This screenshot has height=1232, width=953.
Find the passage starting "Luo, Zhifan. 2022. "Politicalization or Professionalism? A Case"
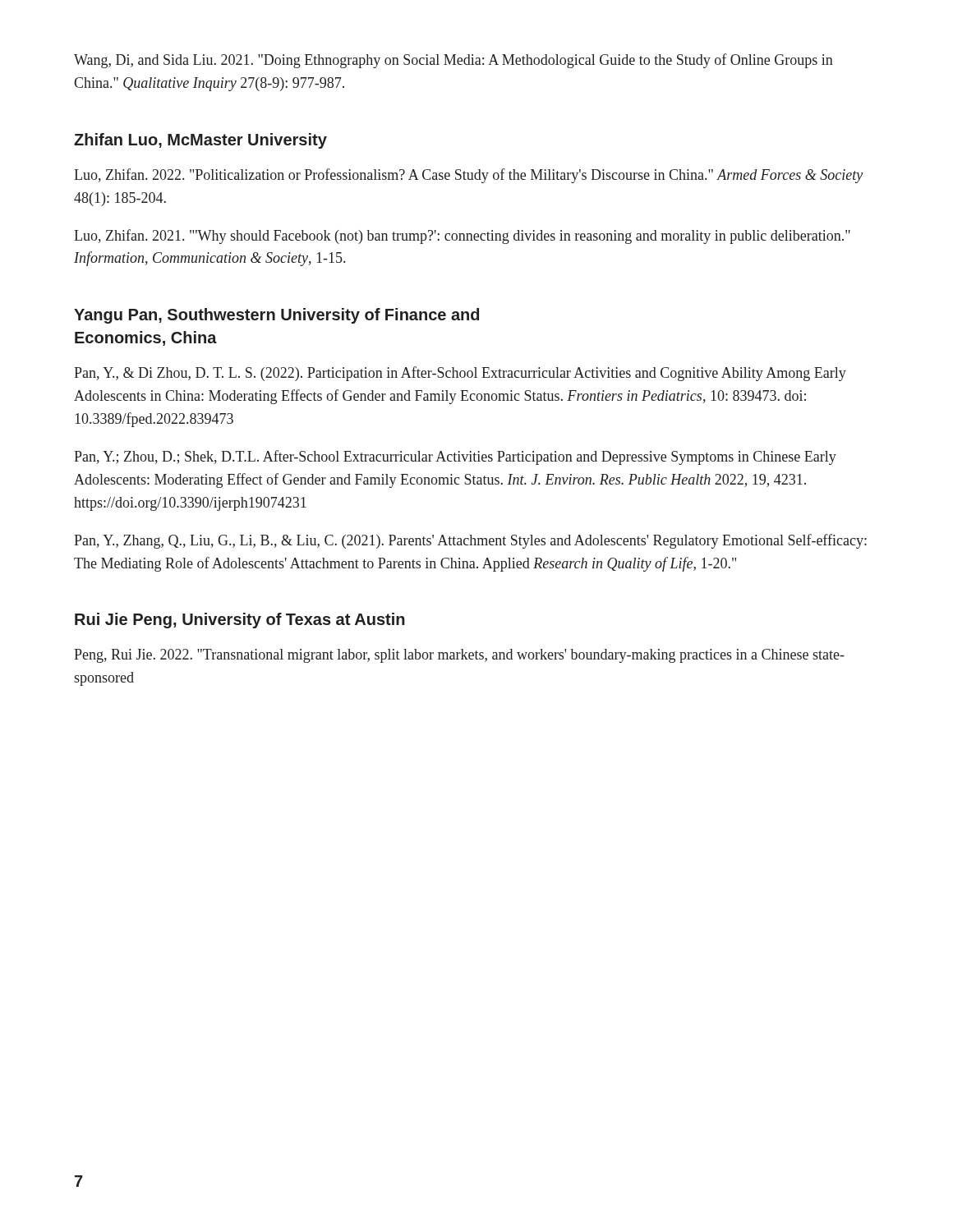pos(468,186)
